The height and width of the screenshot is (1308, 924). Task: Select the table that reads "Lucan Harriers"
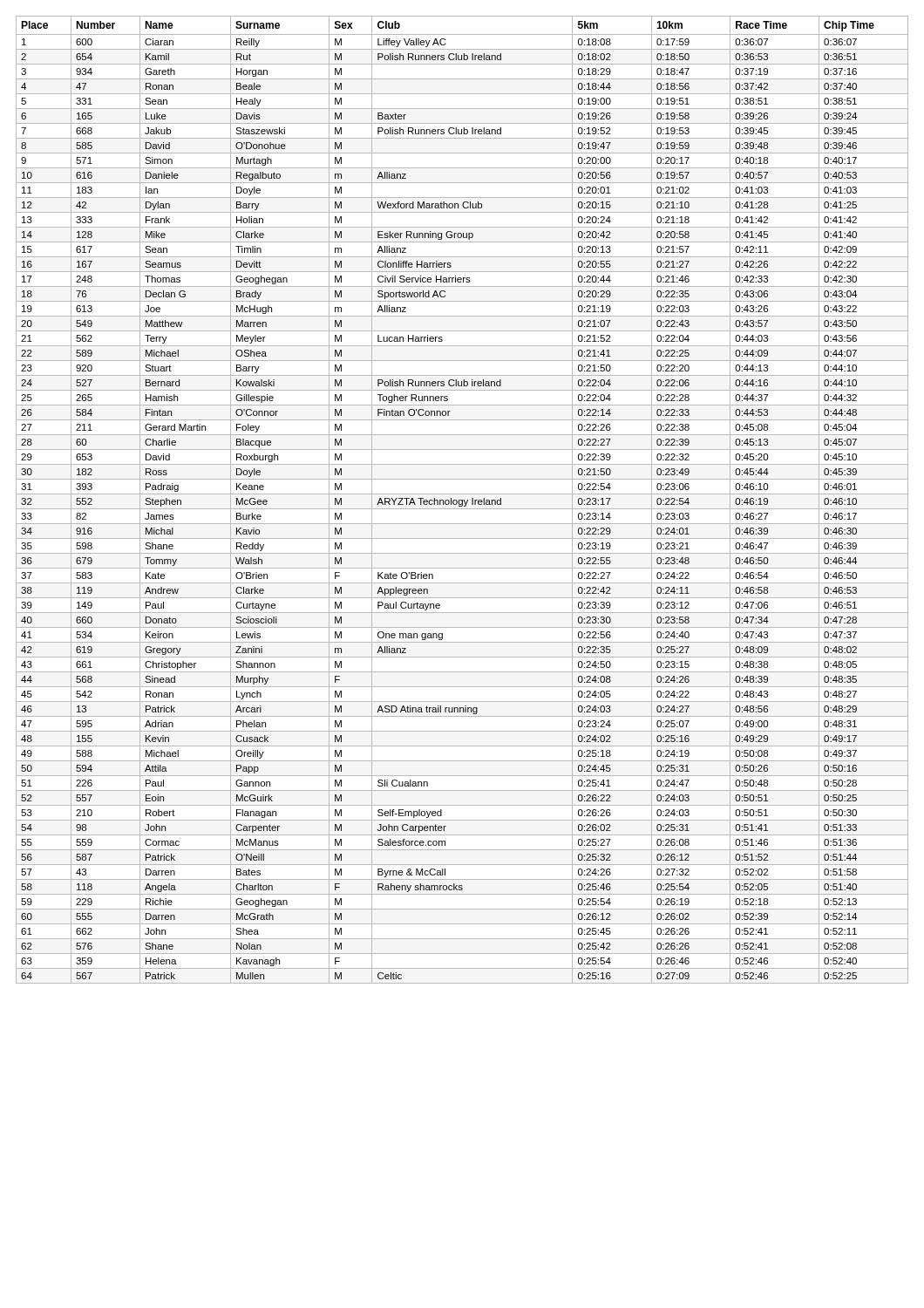(x=462, y=500)
